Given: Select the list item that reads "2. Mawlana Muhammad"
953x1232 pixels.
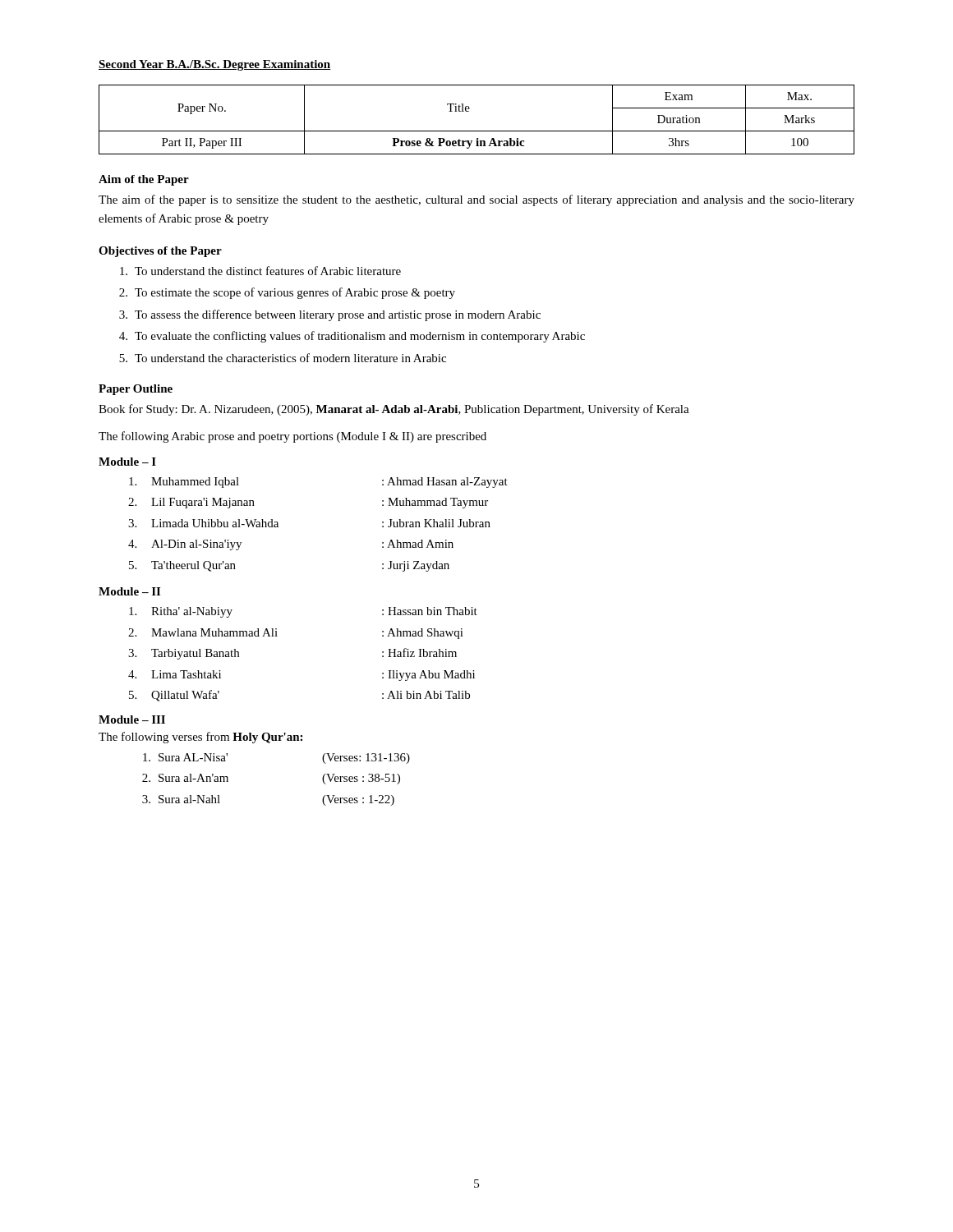Looking at the screenshot, I should coord(208,634).
